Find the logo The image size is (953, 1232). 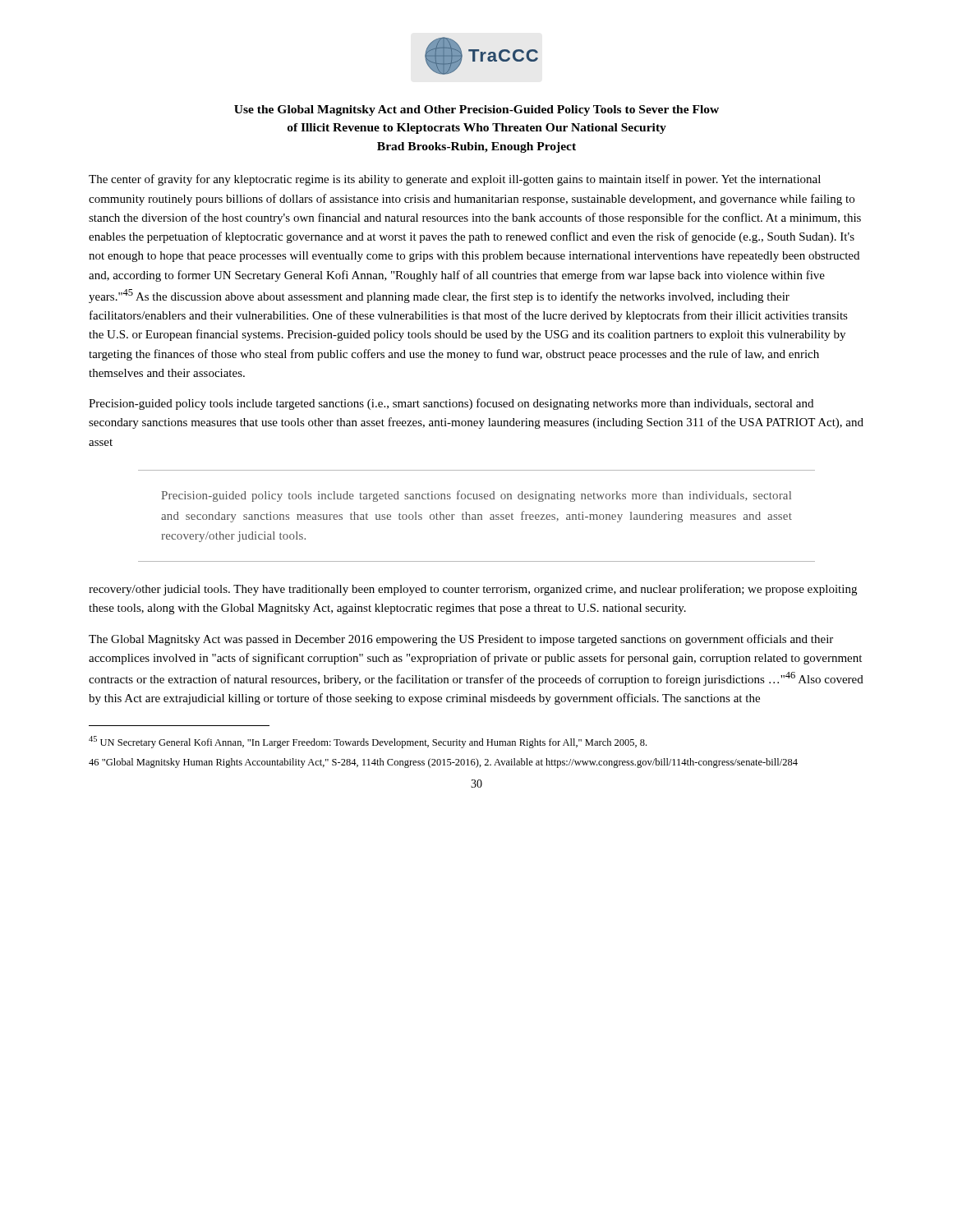[x=476, y=59]
